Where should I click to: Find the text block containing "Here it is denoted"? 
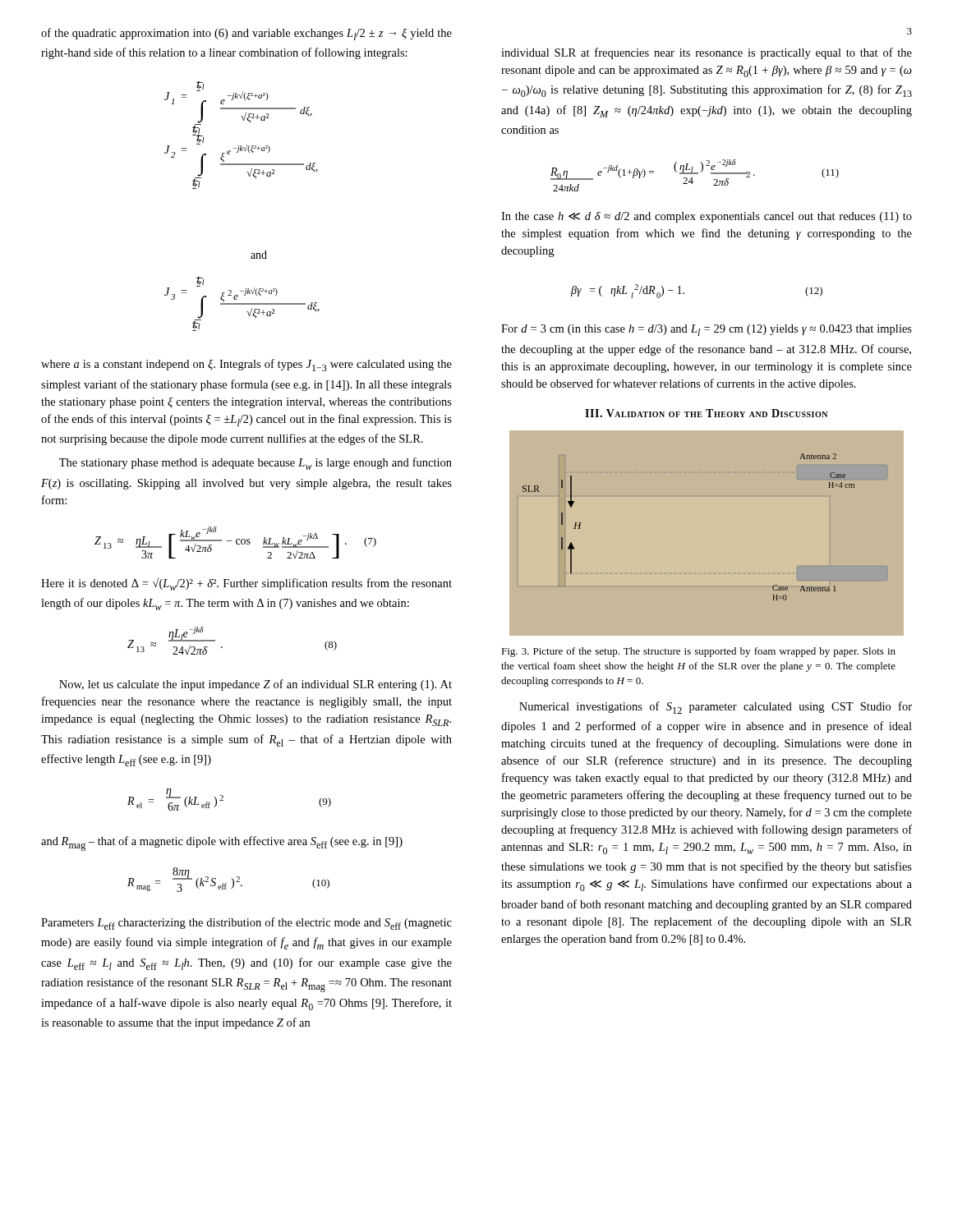click(x=246, y=595)
